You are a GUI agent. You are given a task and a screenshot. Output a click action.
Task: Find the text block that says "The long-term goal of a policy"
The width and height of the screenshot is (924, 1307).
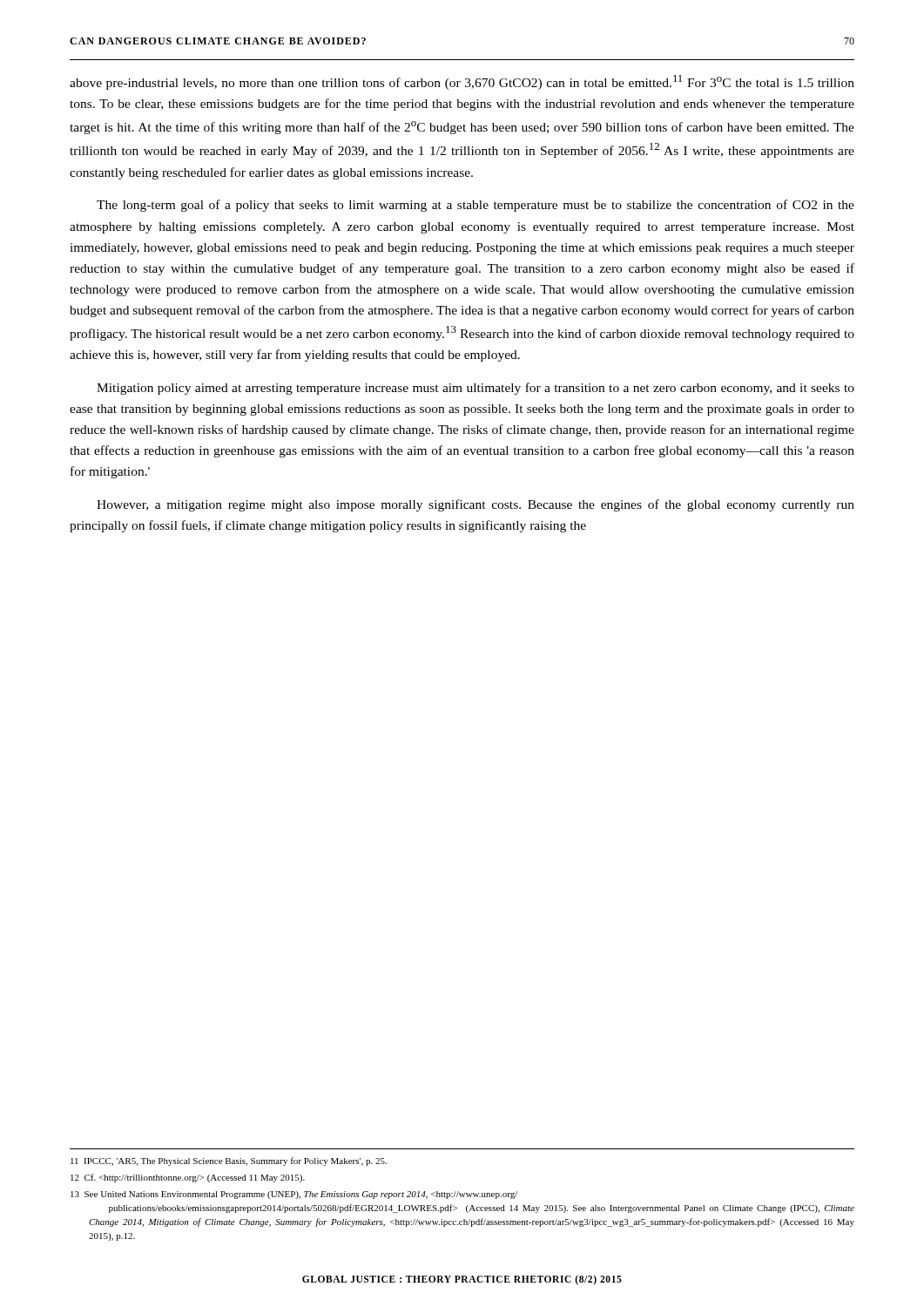[x=462, y=280]
